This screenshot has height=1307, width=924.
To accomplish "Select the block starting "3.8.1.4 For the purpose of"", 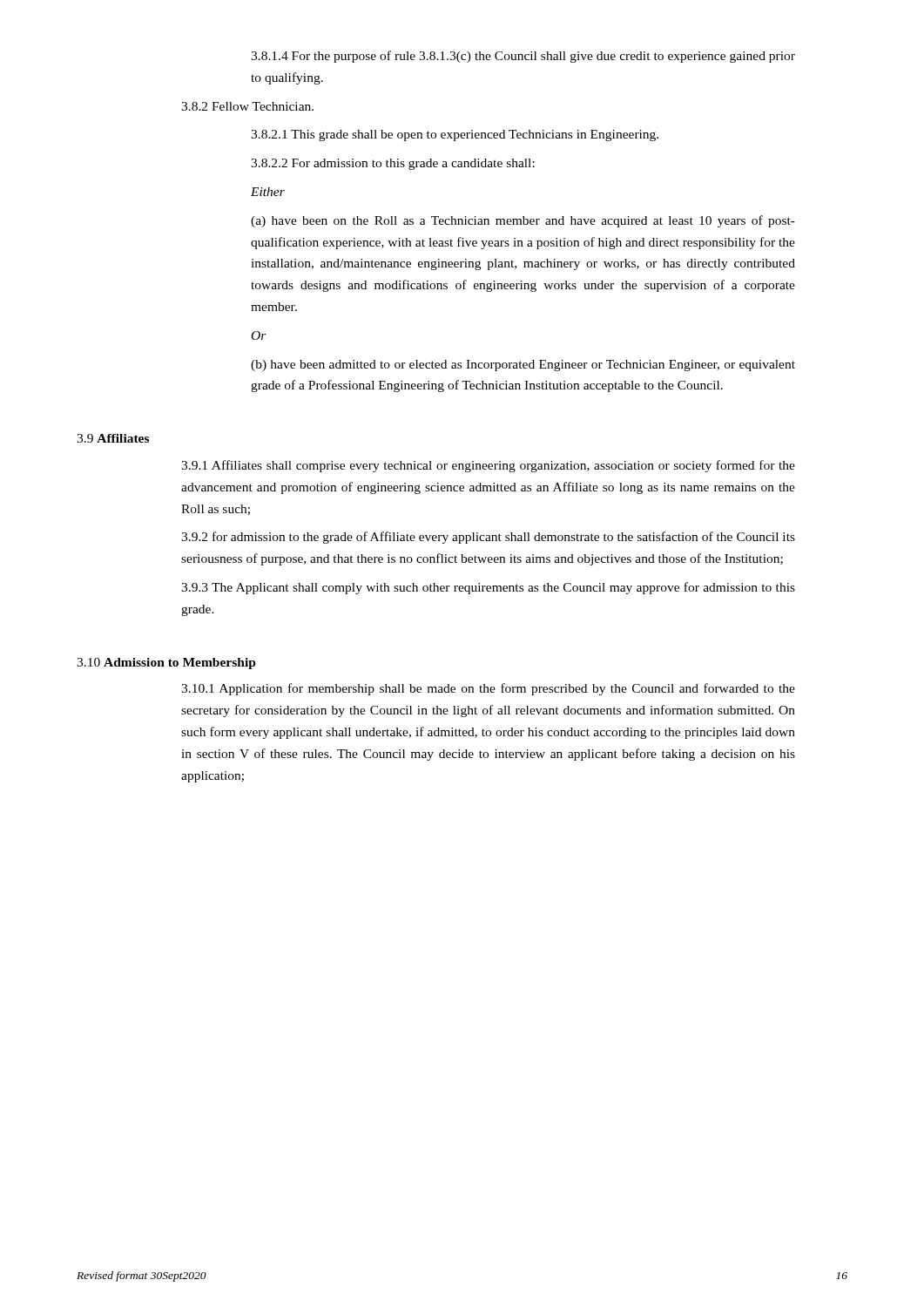I will click(x=523, y=66).
